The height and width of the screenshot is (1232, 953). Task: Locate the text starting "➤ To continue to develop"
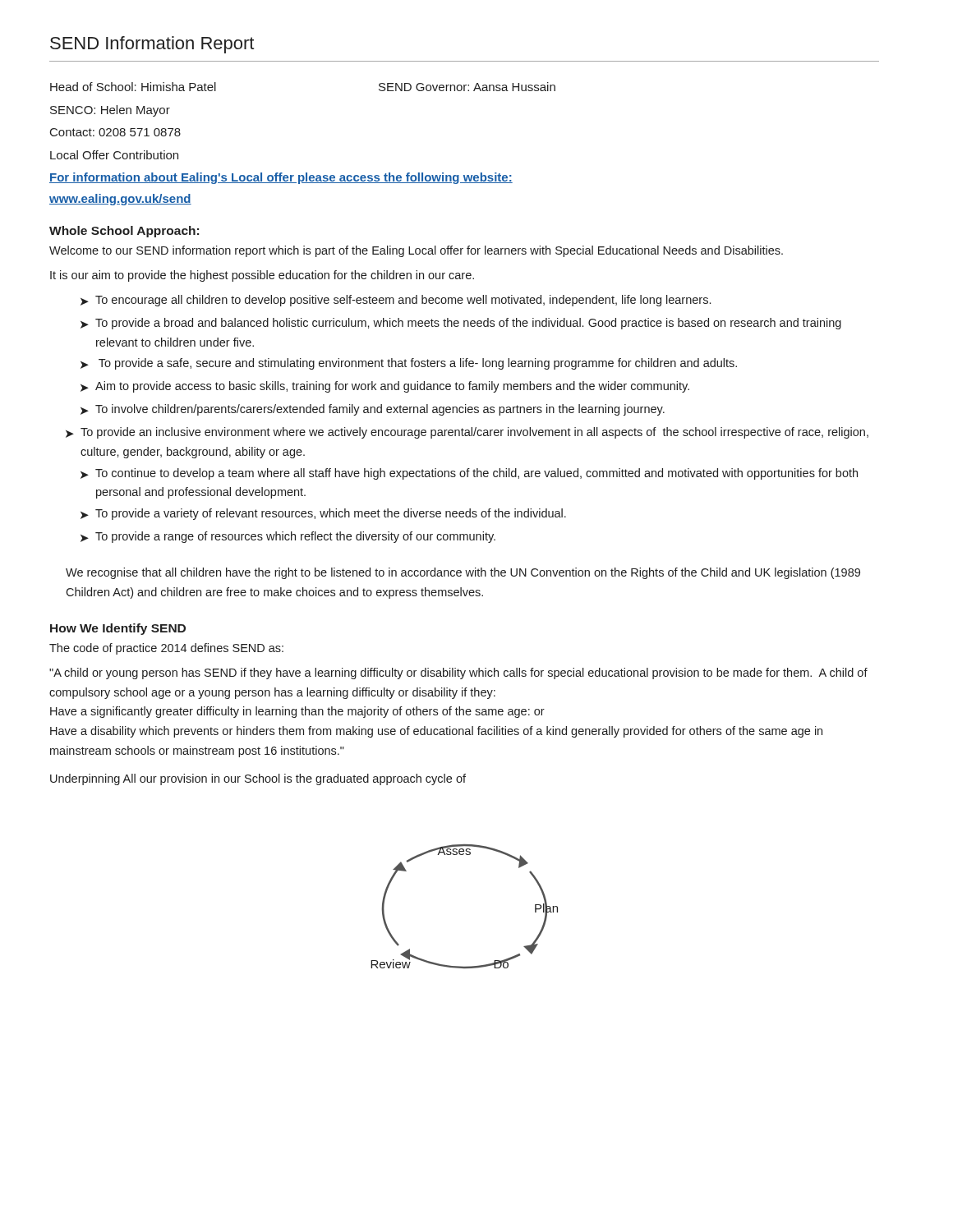[x=479, y=483]
